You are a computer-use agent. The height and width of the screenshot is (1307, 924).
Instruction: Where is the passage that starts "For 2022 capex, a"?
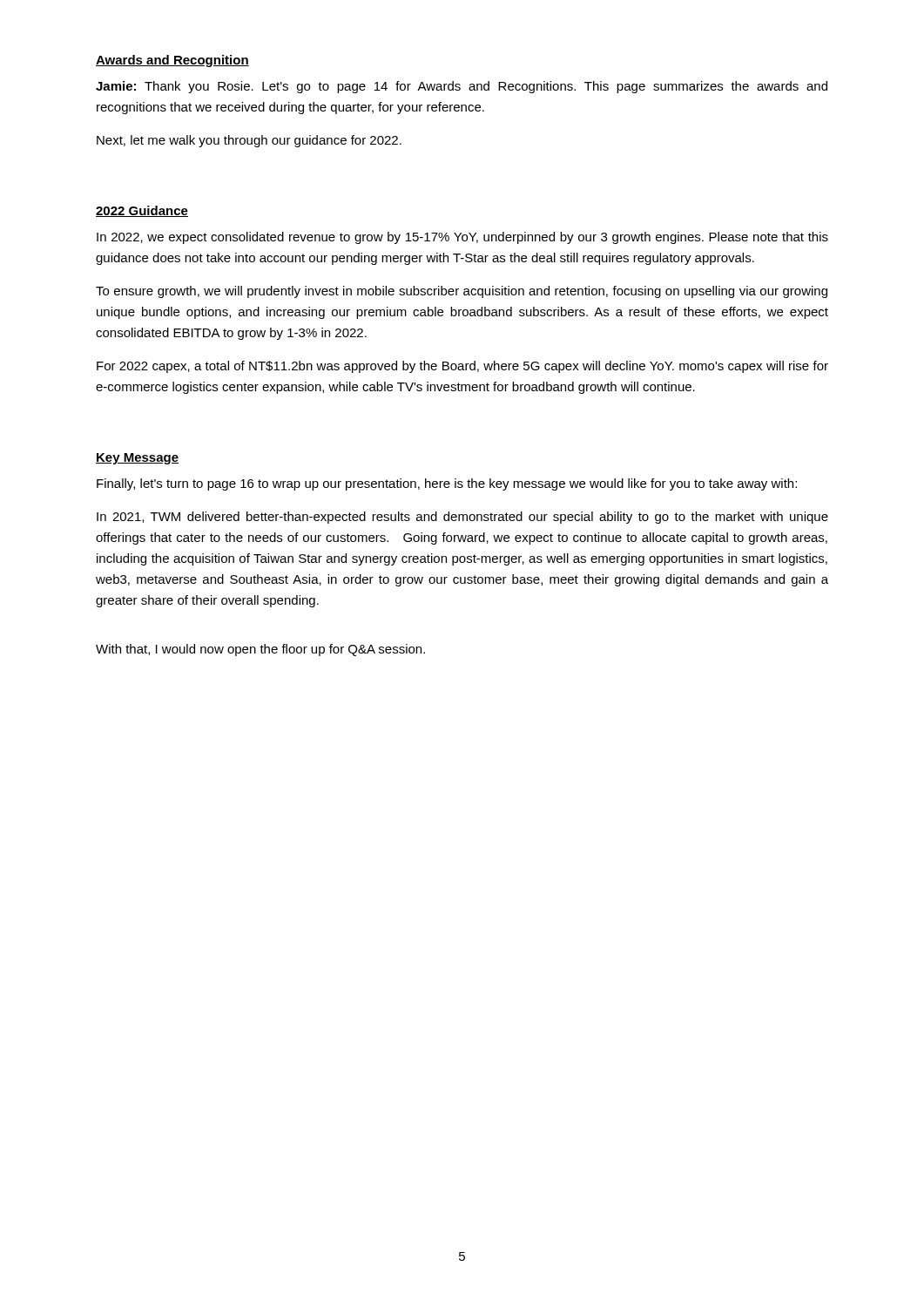(x=462, y=376)
